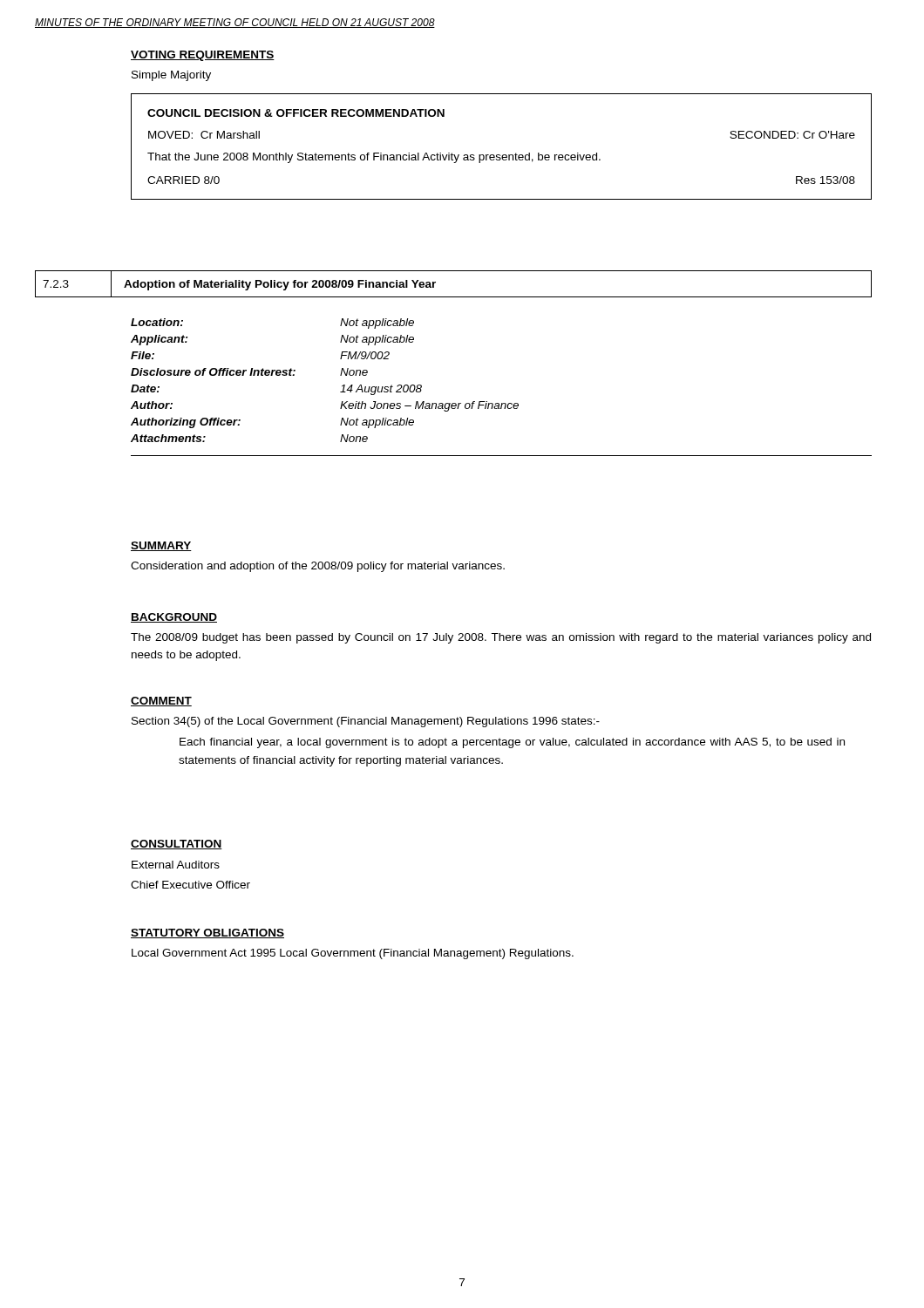Screen dimensions: 1308x924
Task: Find "External AuditorsChief Executive Officer" on this page
Action: pyautogui.click(x=190, y=875)
